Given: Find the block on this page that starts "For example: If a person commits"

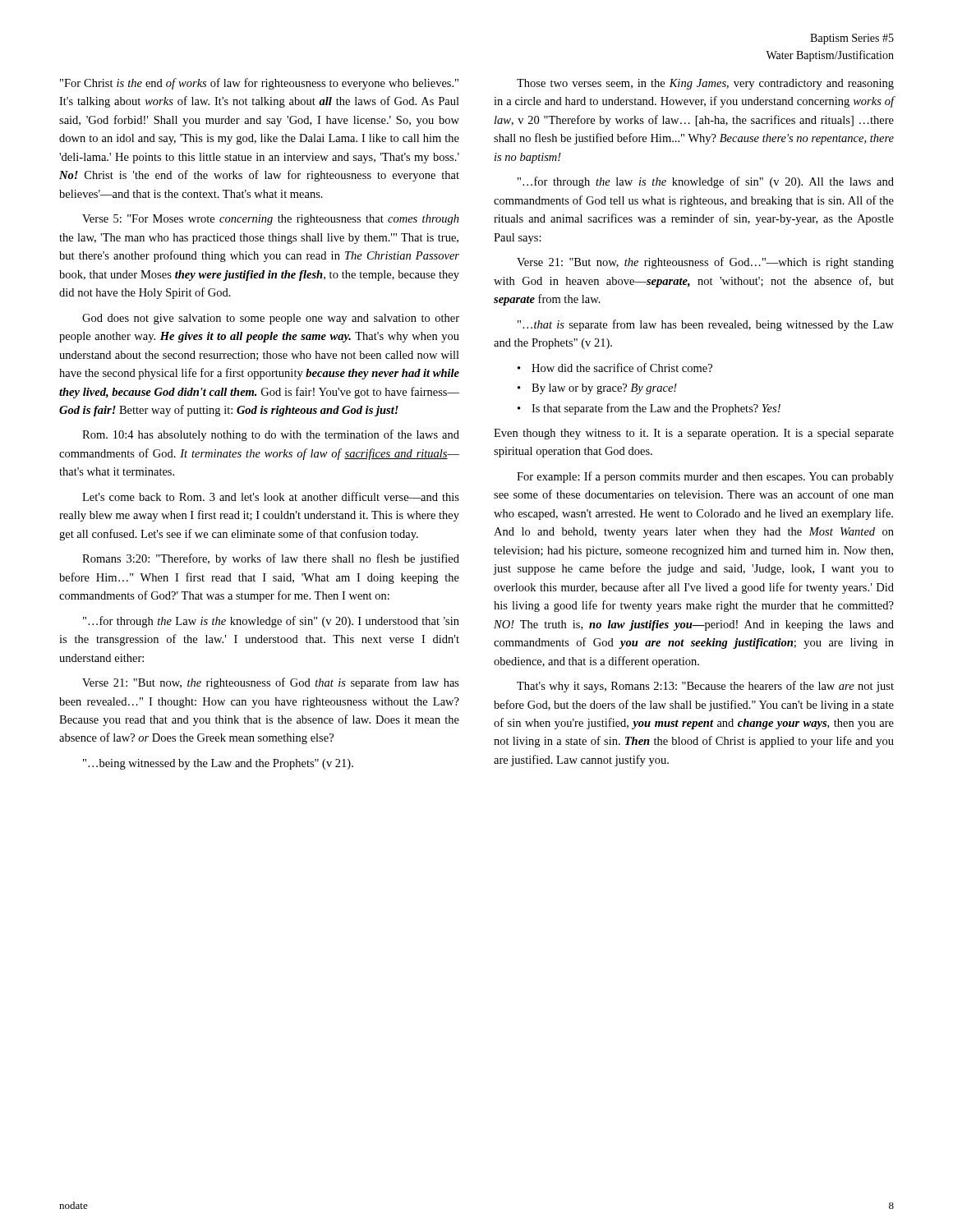Looking at the screenshot, I should tap(694, 569).
